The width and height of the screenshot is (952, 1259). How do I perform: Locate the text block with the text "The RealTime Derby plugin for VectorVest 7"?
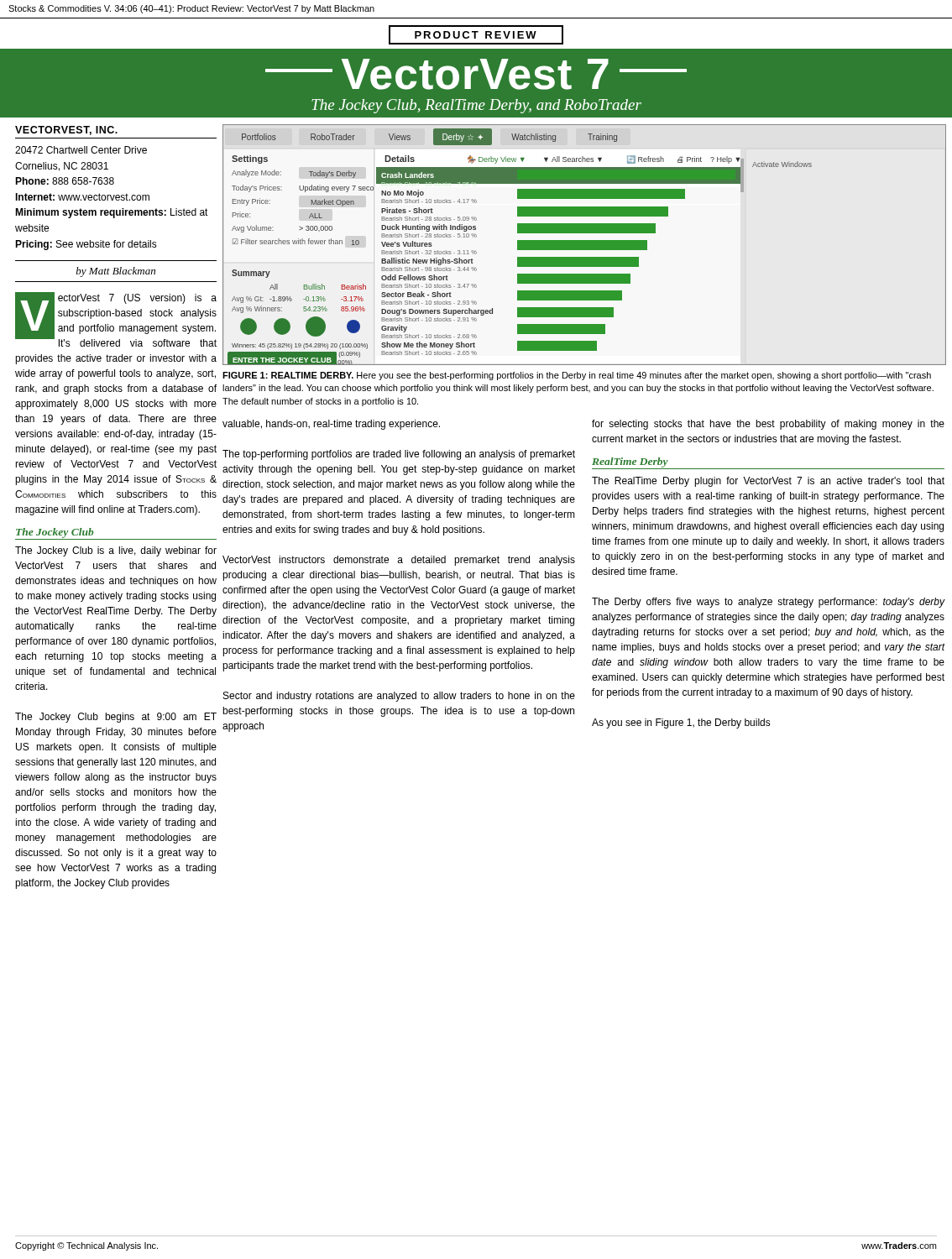(x=768, y=602)
